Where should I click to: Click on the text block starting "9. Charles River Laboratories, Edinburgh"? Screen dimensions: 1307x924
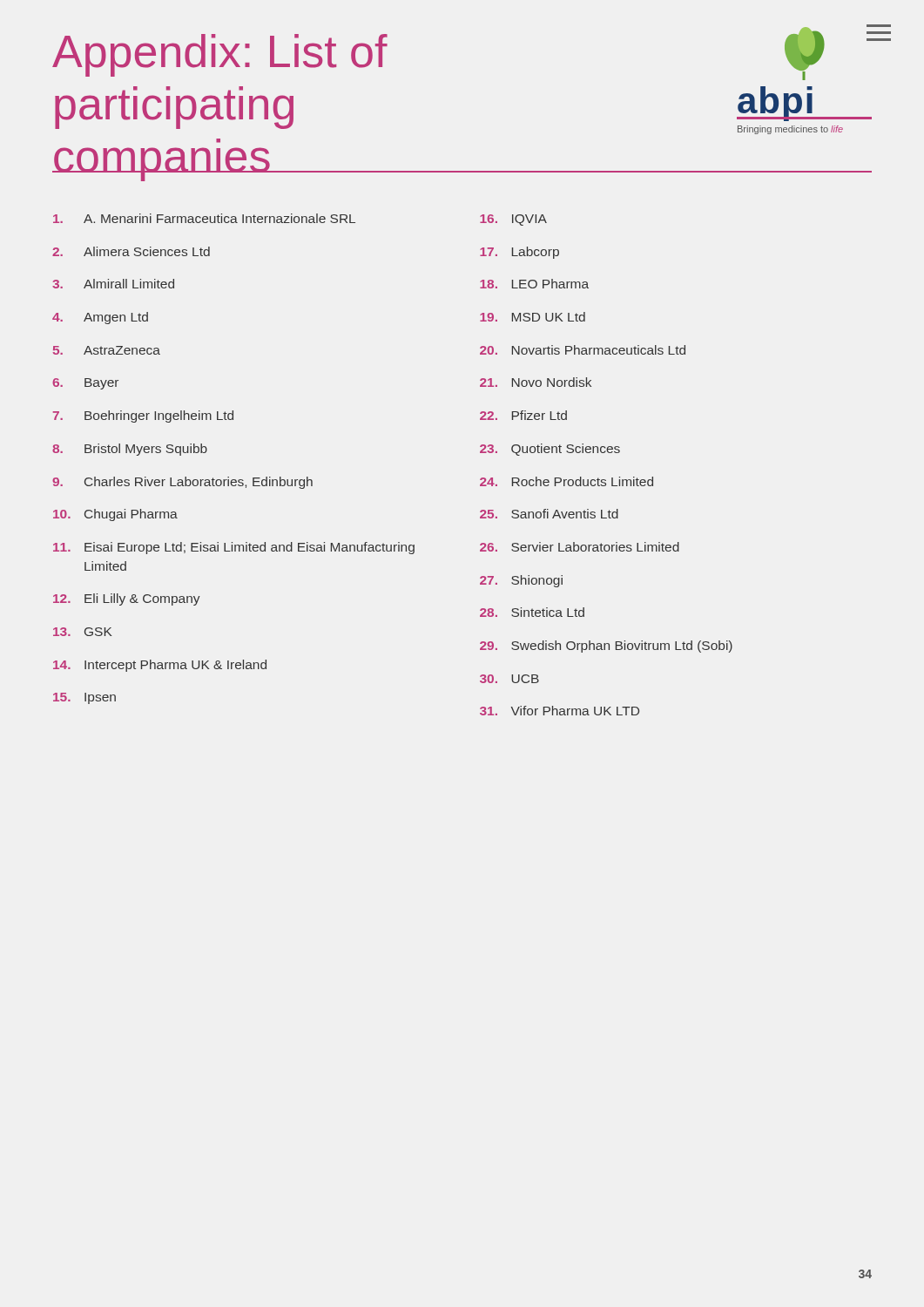pos(183,481)
